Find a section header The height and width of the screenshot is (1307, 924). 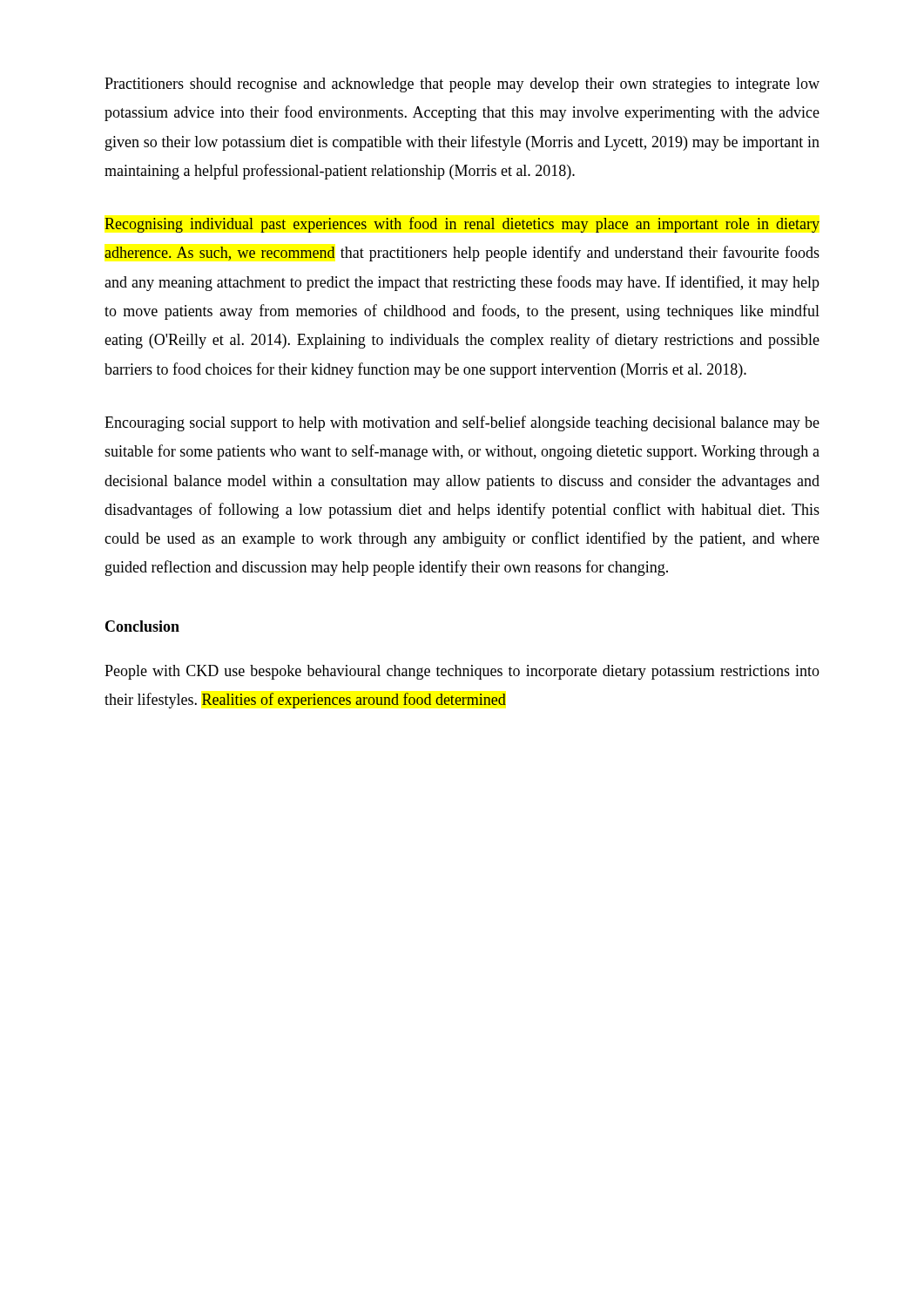(142, 626)
